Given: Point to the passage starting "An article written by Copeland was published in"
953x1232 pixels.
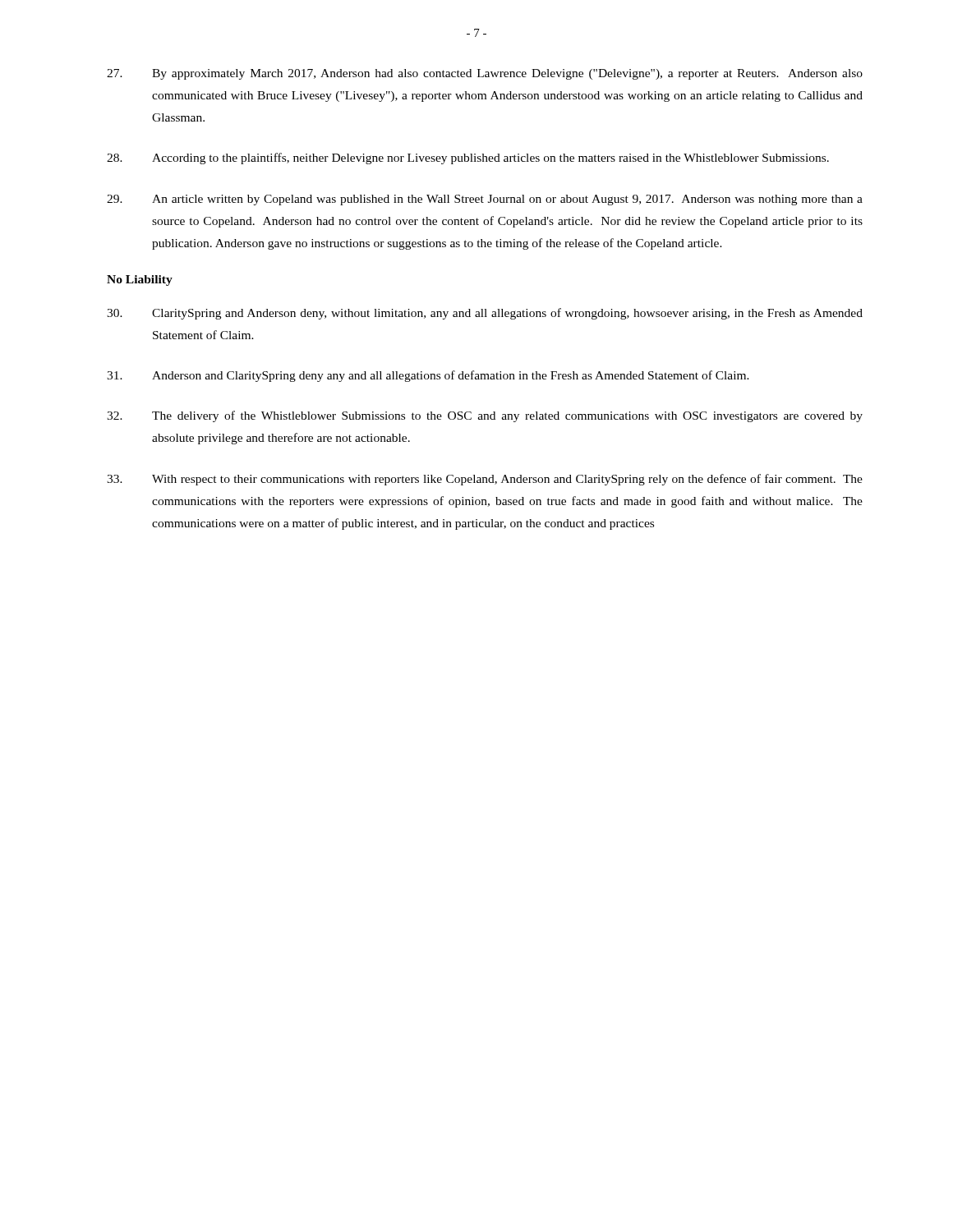Looking at the screenshot, I should click(485, 220).
